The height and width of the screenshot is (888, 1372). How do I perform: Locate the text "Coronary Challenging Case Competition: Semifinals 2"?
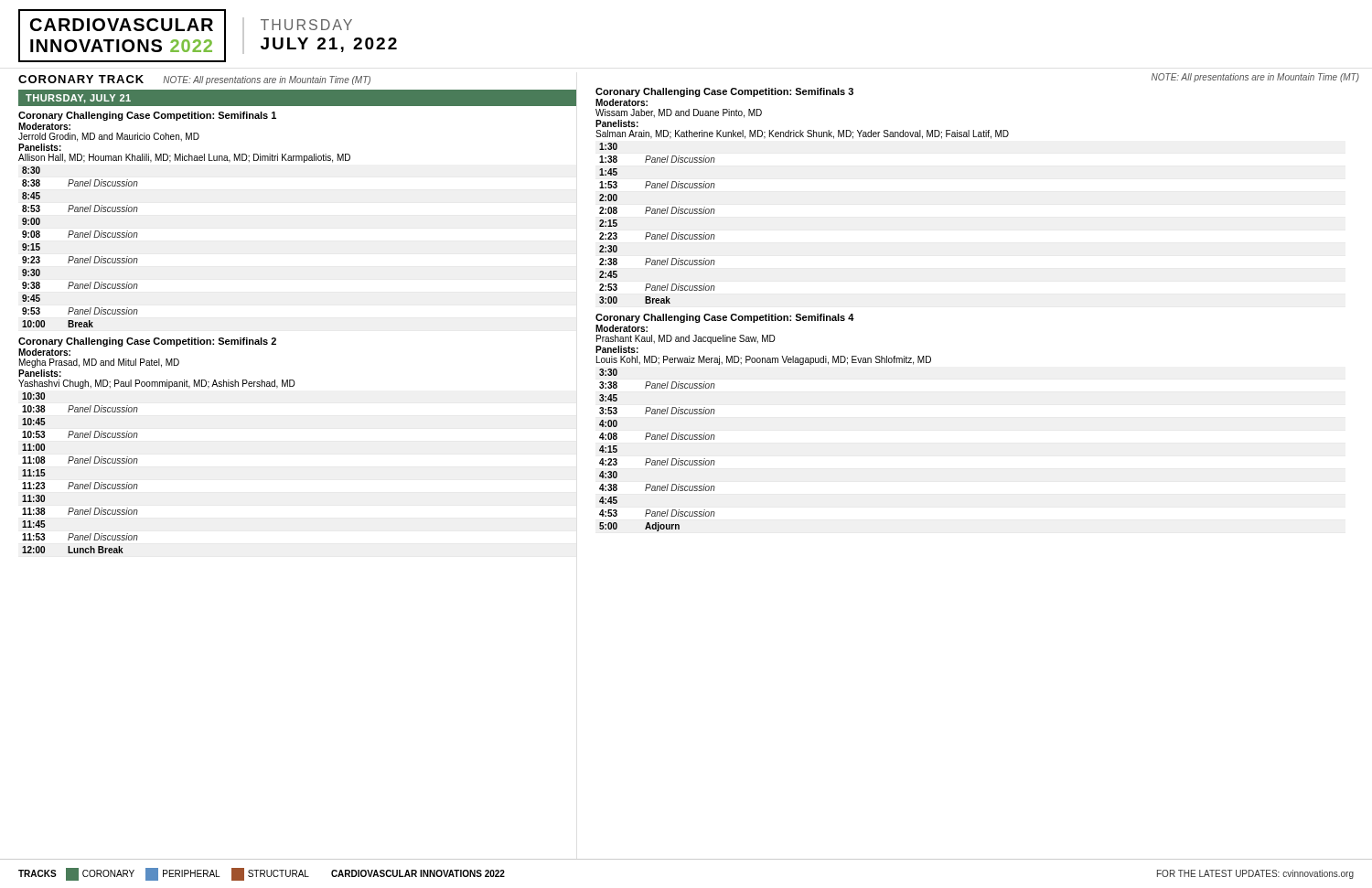point(147,341)
